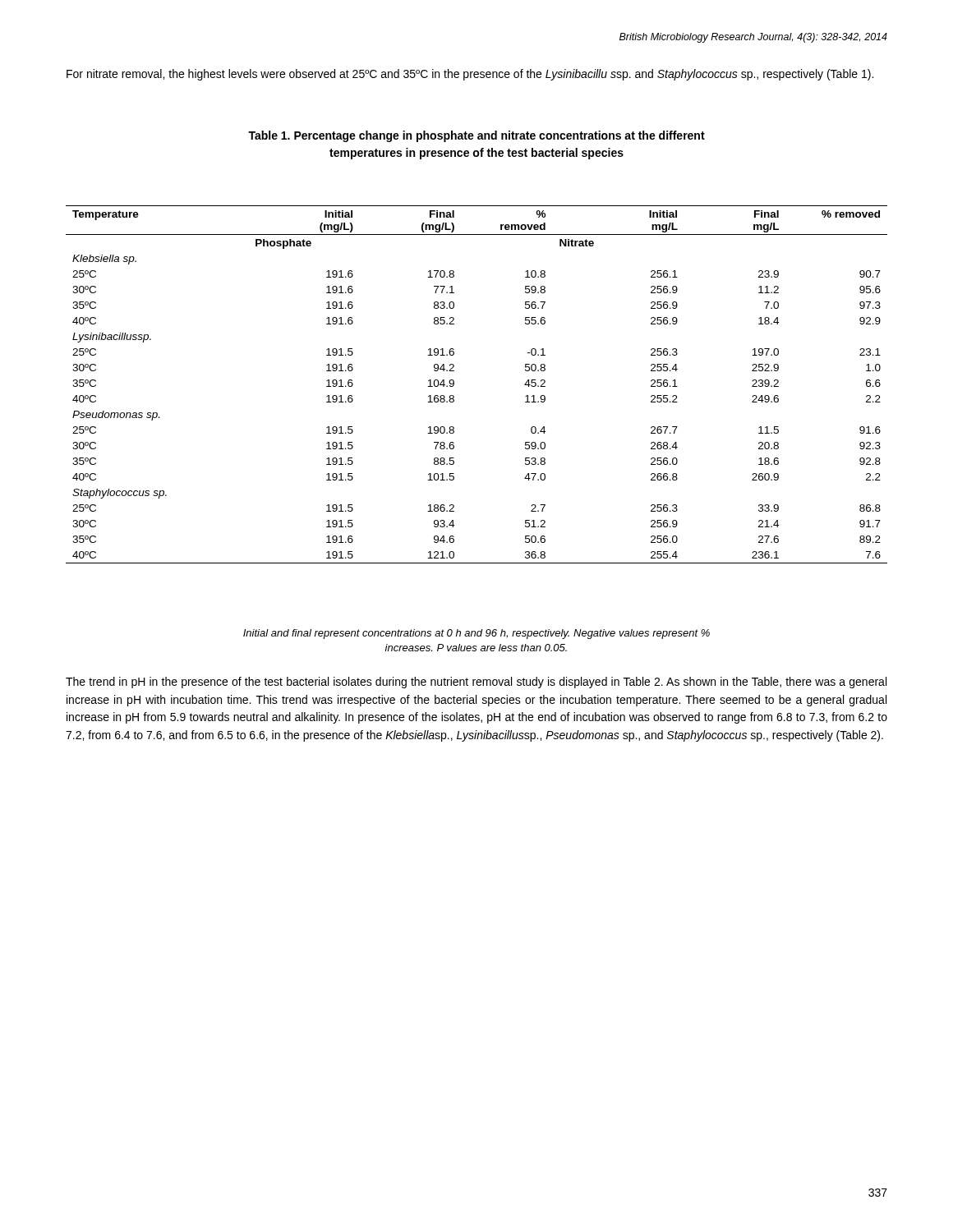Find the footnote that says "Initial and final represent concentrations at 0 h"

coord(476,640)
